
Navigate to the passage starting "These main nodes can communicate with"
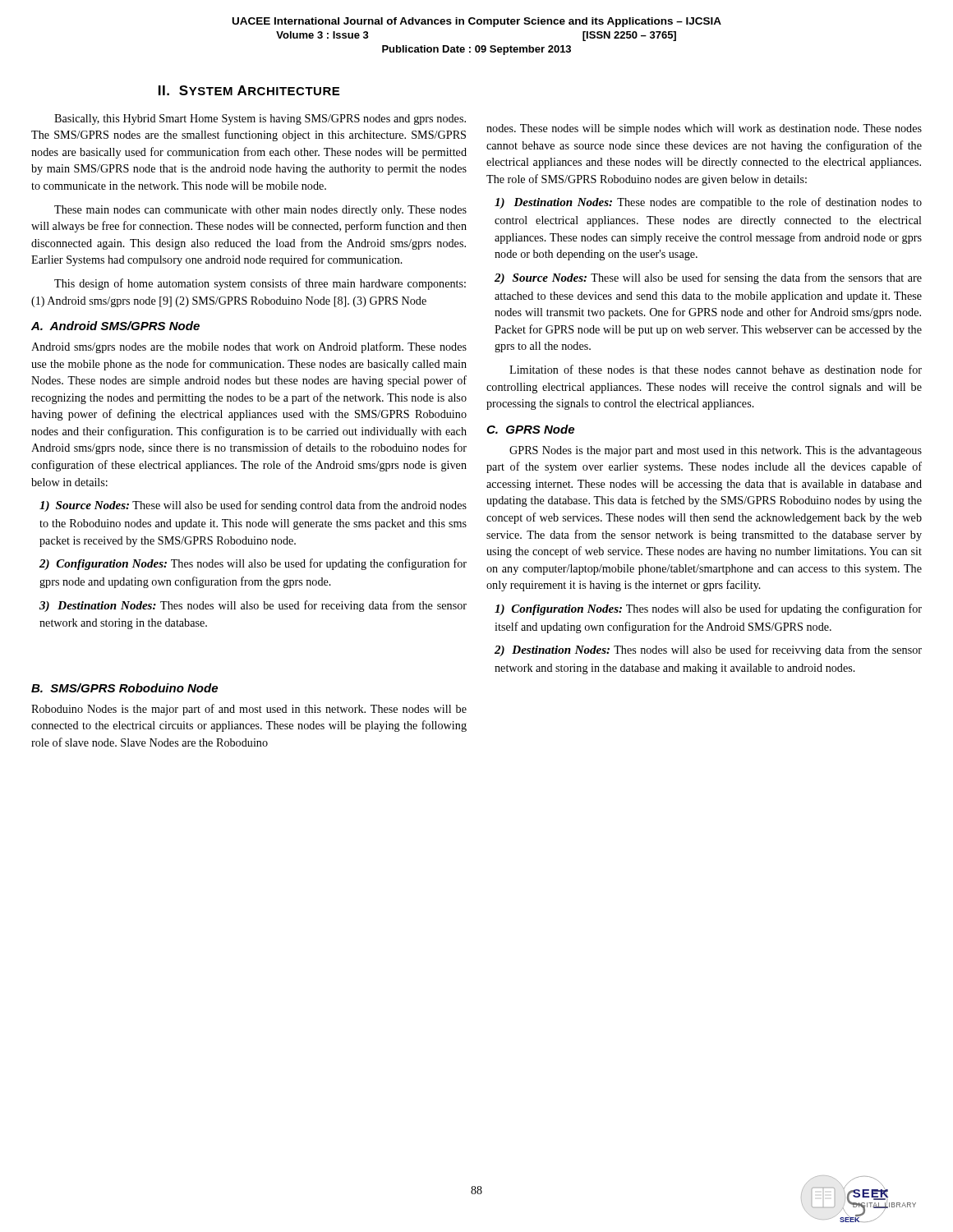click(x=249, y=235)
